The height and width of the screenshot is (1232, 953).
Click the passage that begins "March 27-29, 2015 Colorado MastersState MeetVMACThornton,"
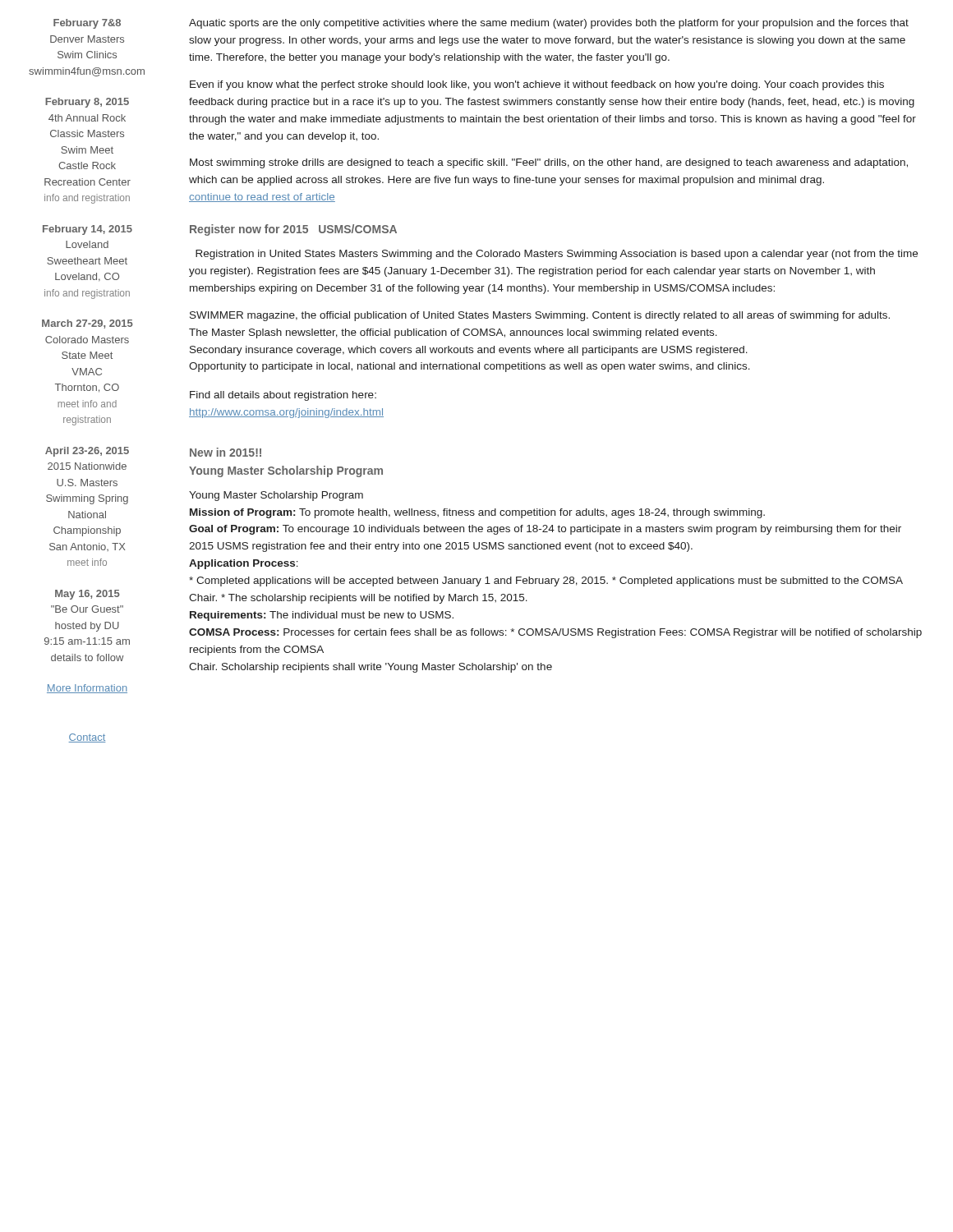87,371
